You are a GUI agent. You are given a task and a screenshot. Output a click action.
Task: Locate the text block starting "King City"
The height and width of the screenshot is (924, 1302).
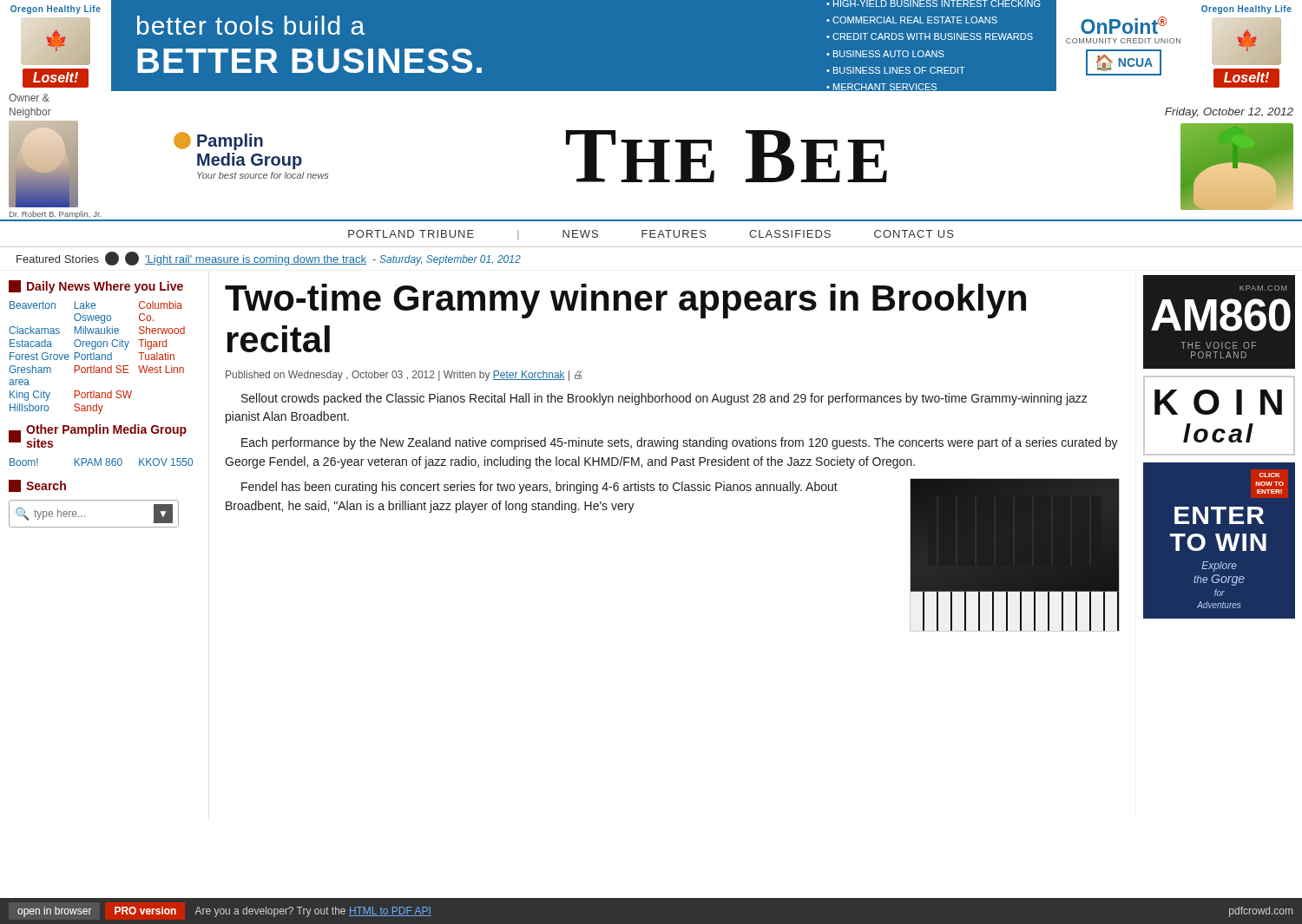coord(30,395)
